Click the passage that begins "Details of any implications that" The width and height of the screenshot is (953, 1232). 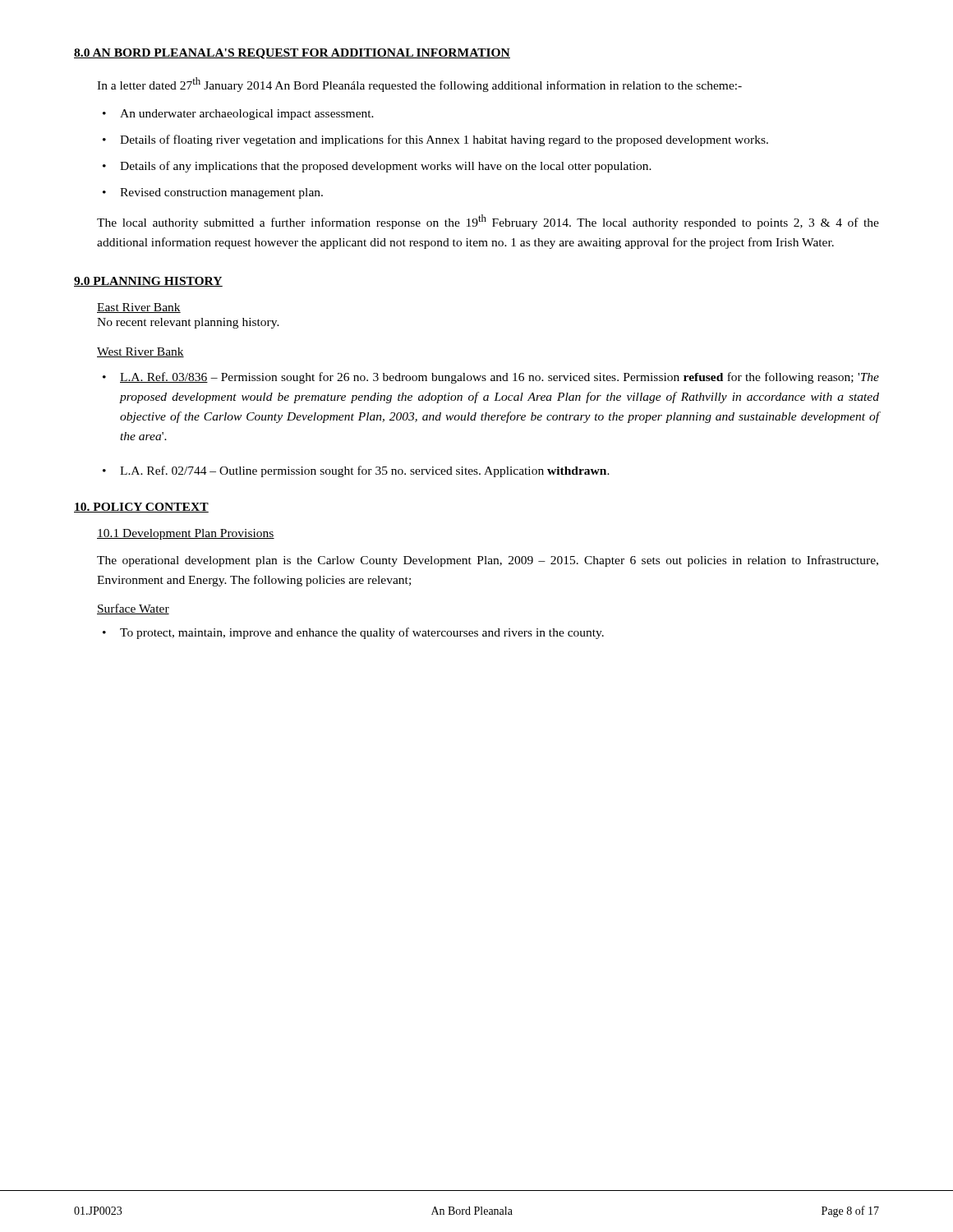pyautogui.click(x=386, y=166)
